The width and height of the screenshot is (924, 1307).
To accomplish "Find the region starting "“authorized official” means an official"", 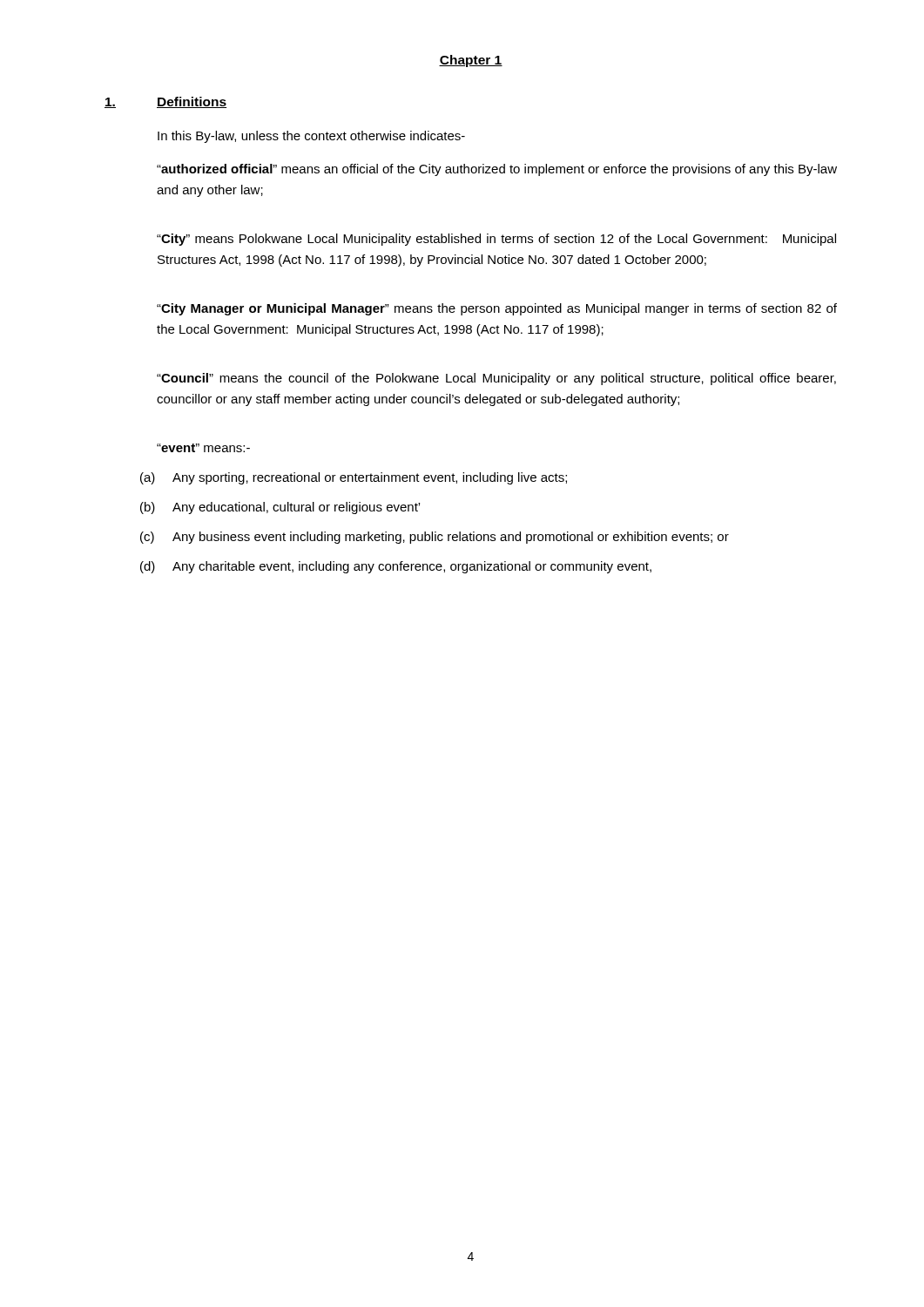I will click(x=497, y=179).
